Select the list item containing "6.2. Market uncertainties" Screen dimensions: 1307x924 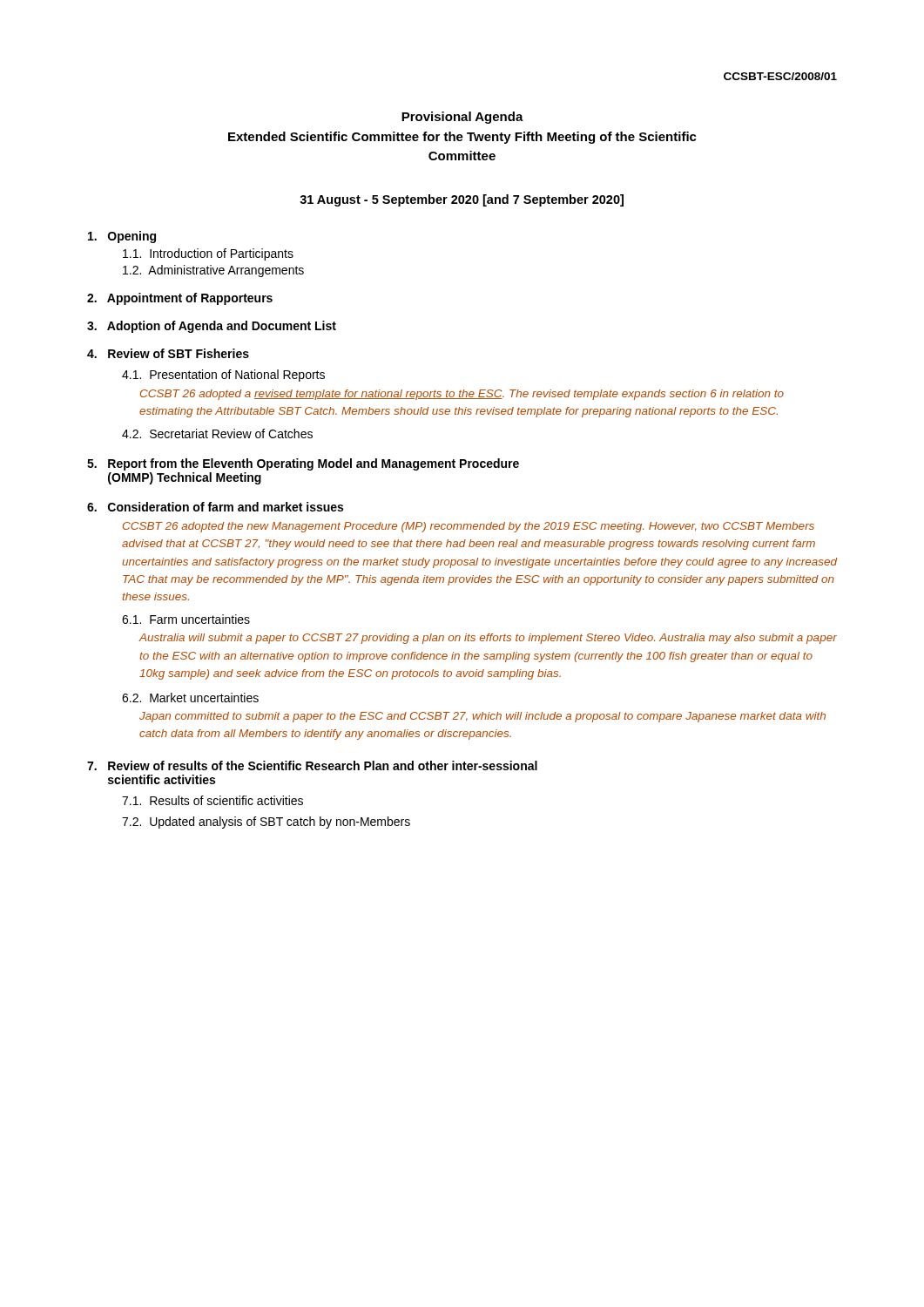coord(190,698)
